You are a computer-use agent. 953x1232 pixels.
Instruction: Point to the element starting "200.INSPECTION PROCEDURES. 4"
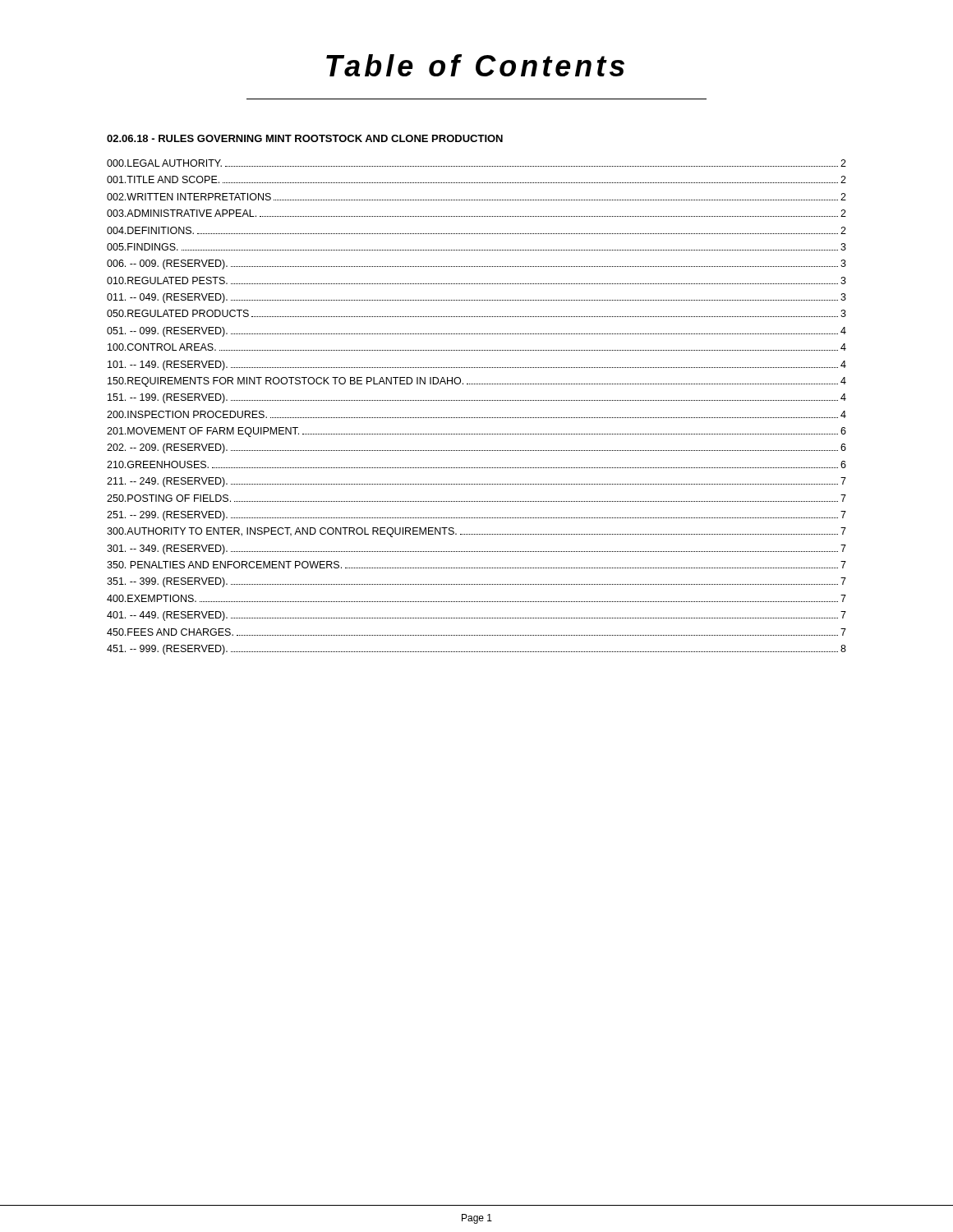(476, 415)
